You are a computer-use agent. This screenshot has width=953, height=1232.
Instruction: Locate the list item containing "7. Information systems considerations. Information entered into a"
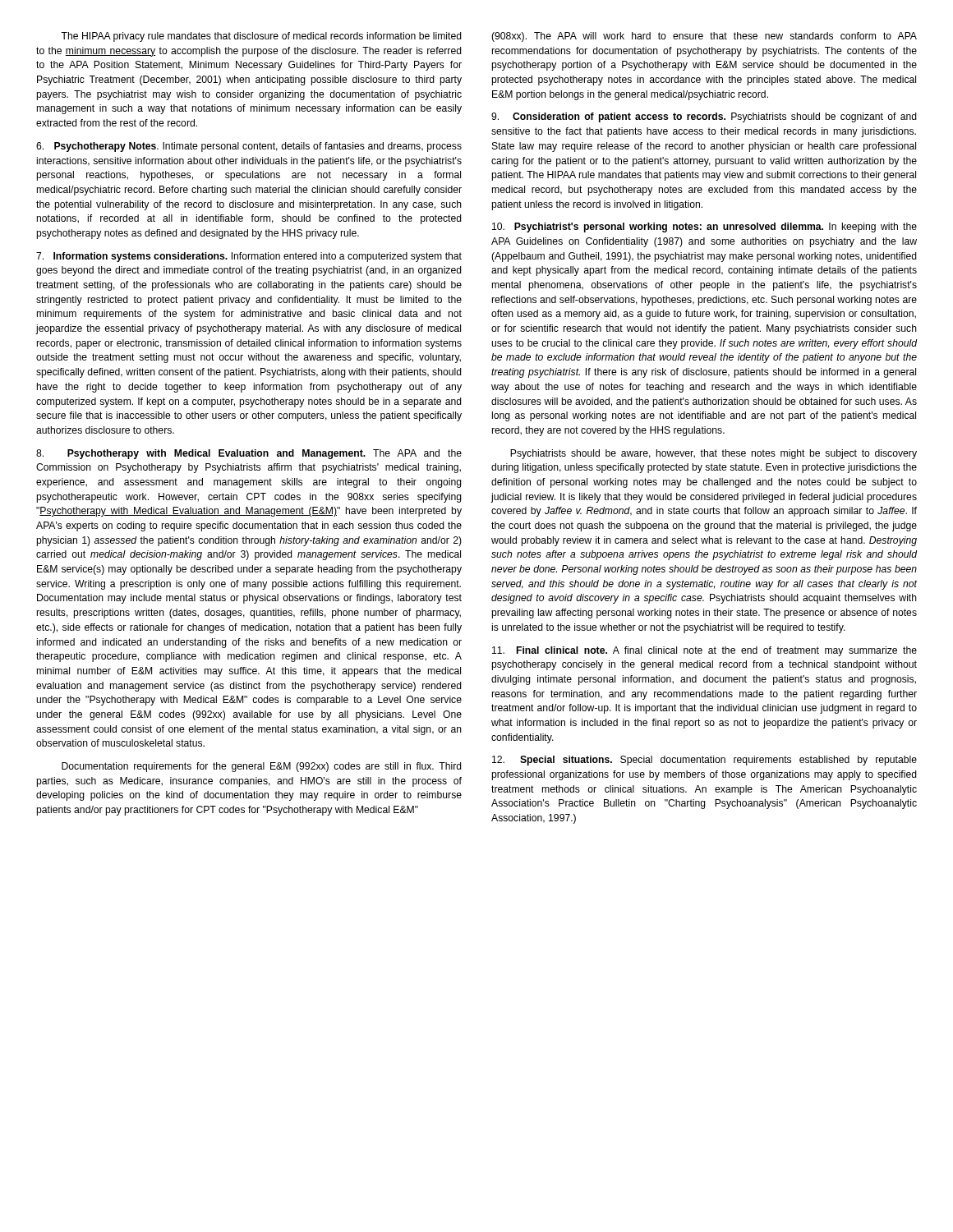(x=249, y=344)
